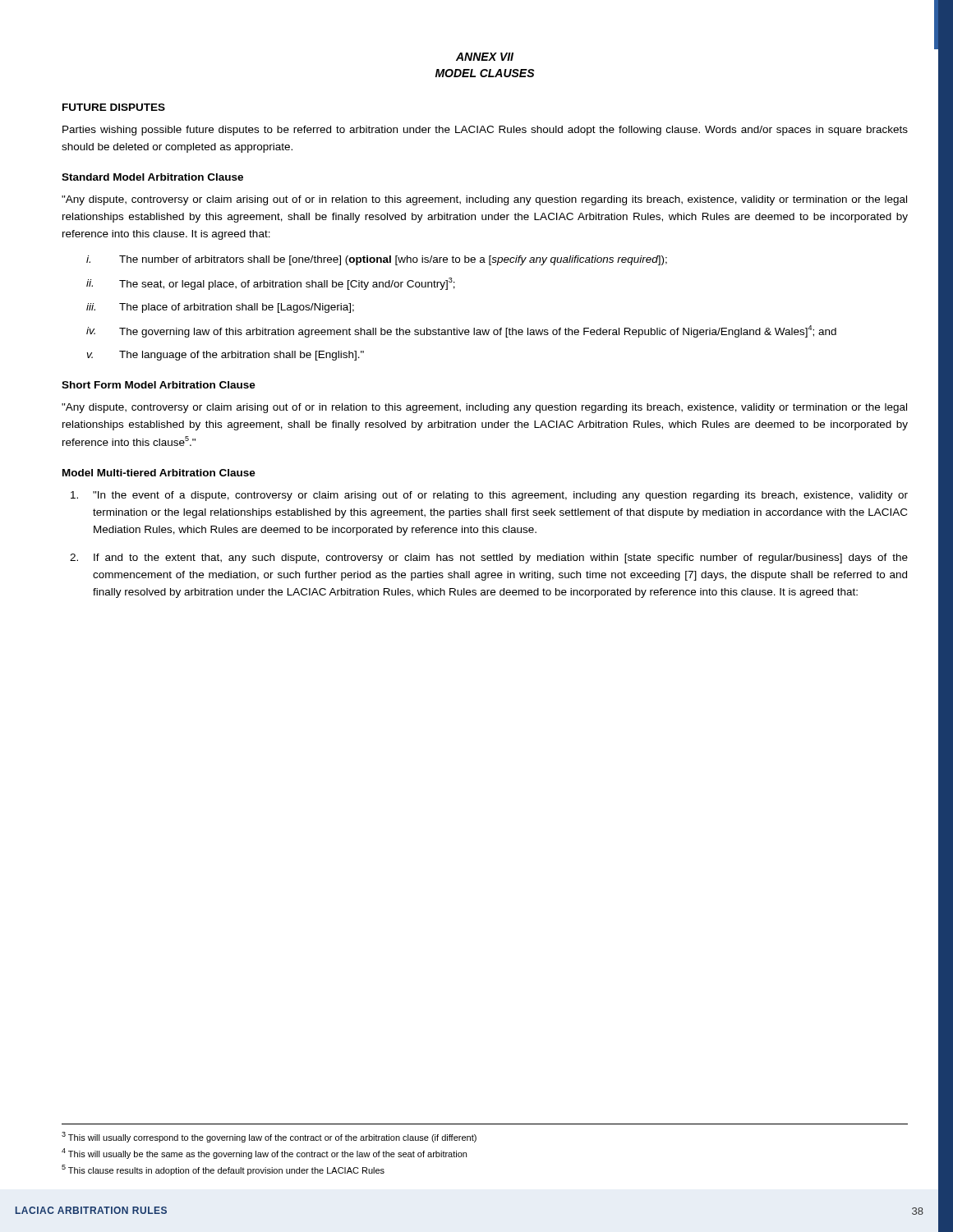Viewport: 953px width, 1232px height.
Task: Locate the passage starting "FUTURE DISPUTES"
Action: (113, 107)
